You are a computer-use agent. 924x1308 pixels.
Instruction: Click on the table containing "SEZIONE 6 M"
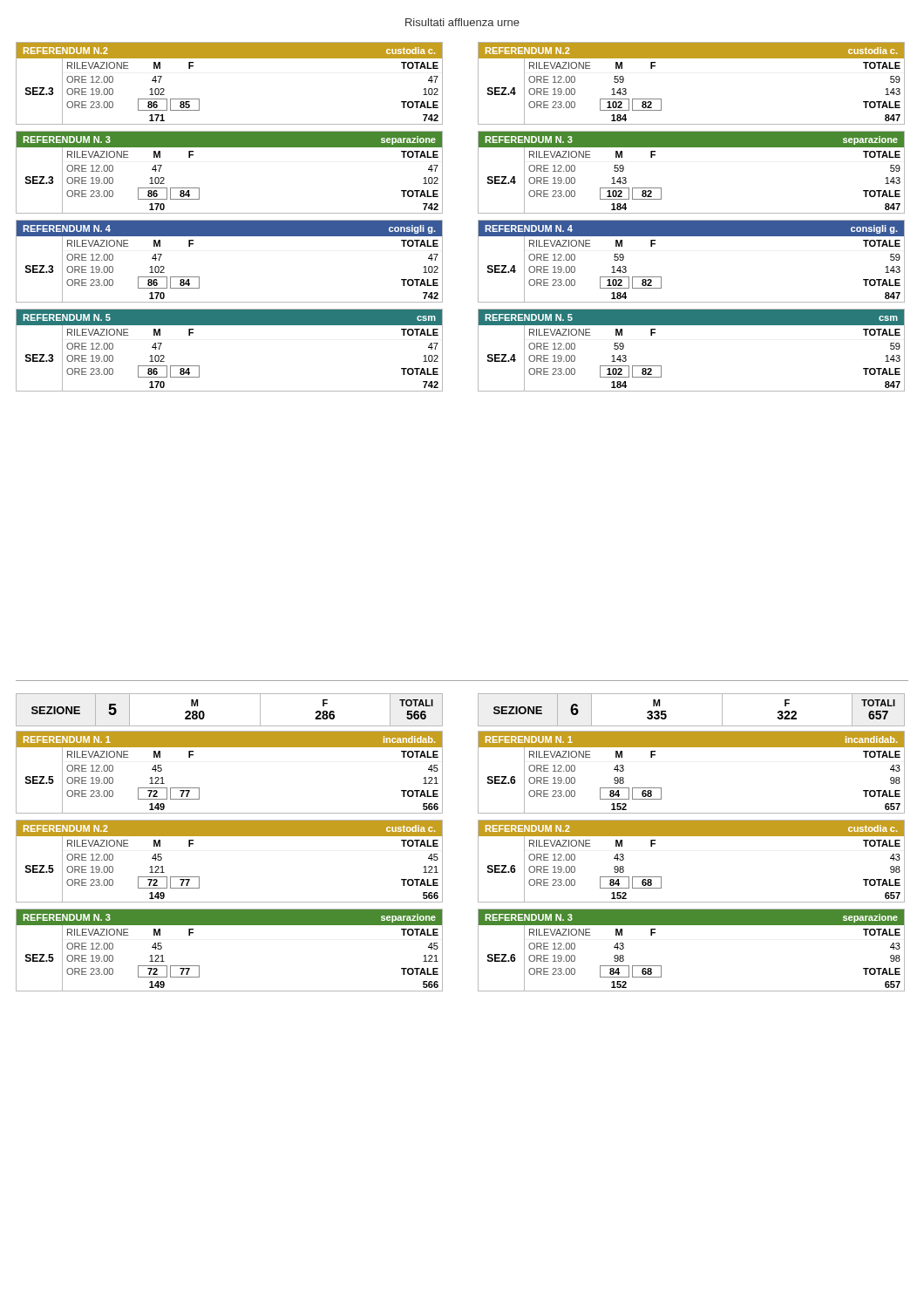[691, 845]
